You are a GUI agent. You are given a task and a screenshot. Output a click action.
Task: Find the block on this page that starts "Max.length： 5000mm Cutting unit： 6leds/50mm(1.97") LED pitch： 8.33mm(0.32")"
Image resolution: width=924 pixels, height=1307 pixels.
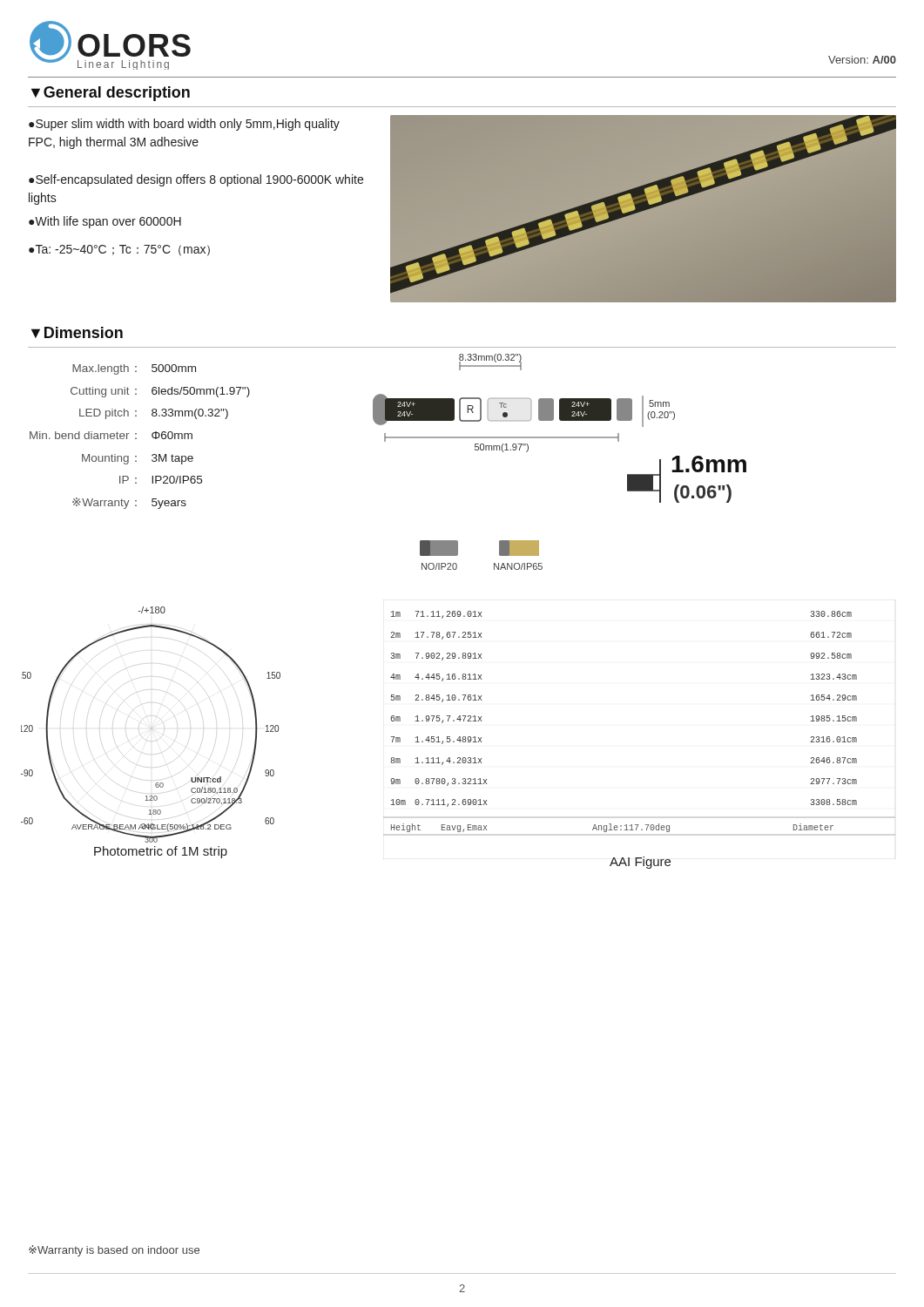click(x=139, y=435)
